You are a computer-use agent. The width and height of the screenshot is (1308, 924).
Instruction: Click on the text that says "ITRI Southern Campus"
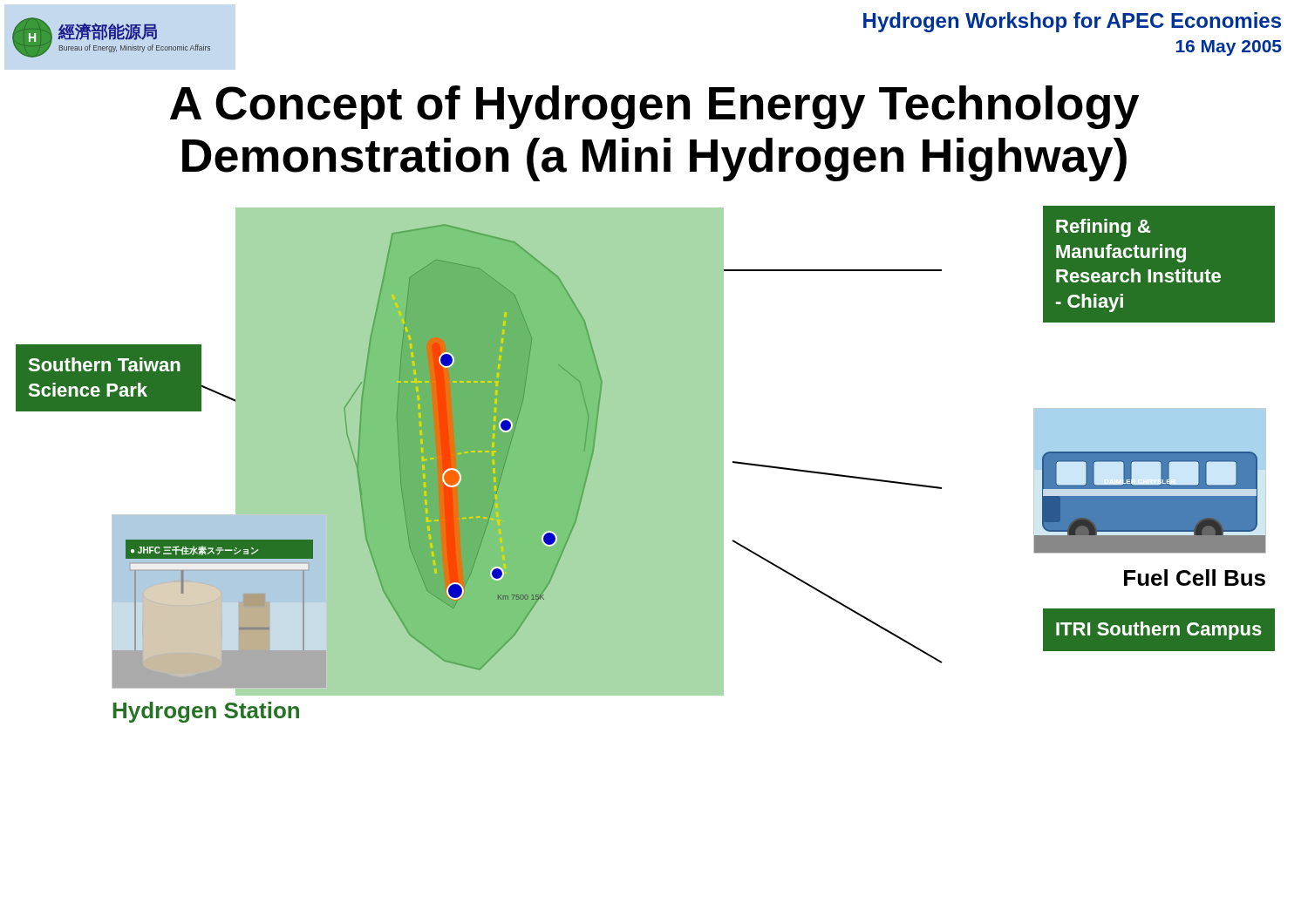[x=1159, y=629]
